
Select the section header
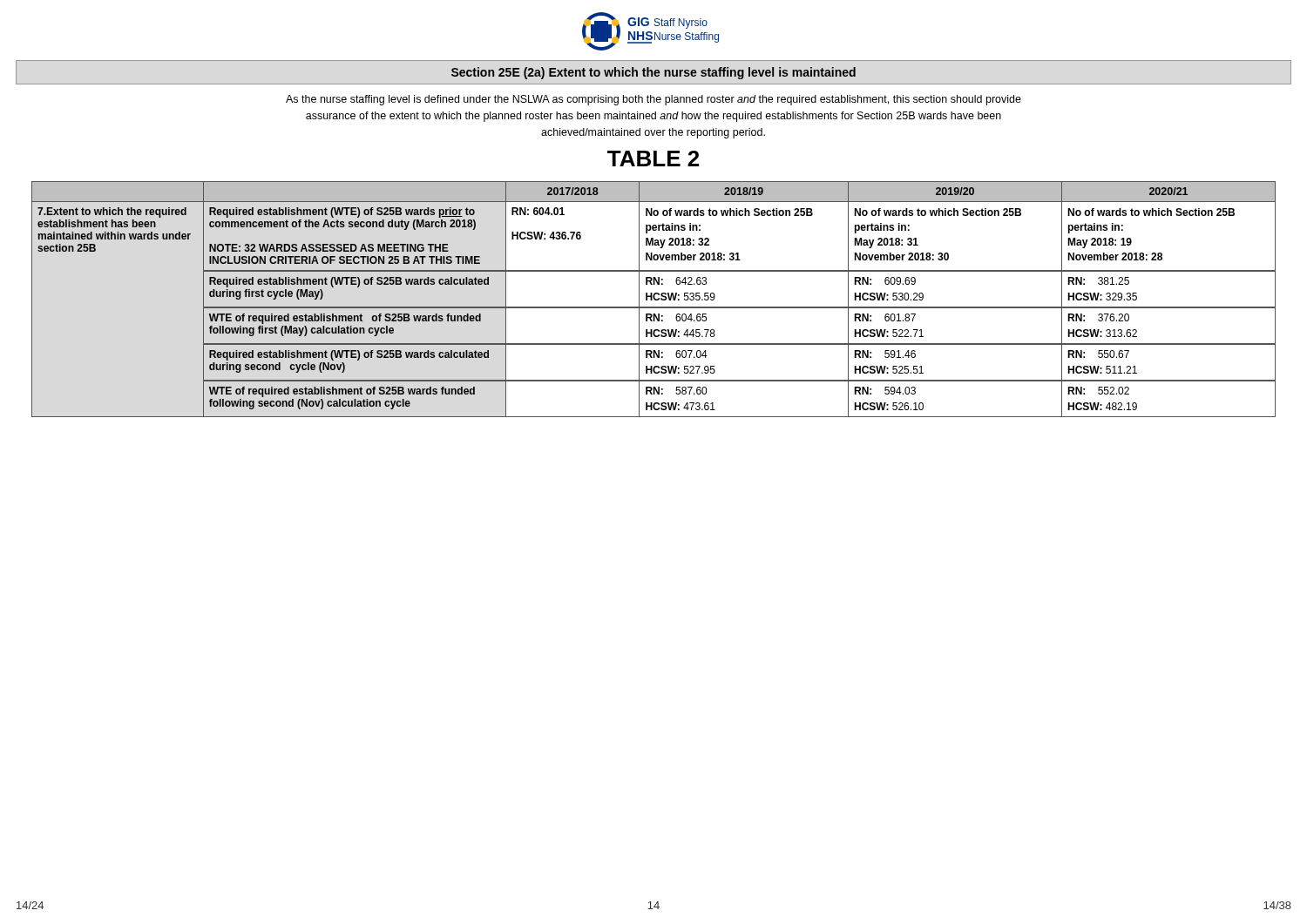click(x=654, y=72)
